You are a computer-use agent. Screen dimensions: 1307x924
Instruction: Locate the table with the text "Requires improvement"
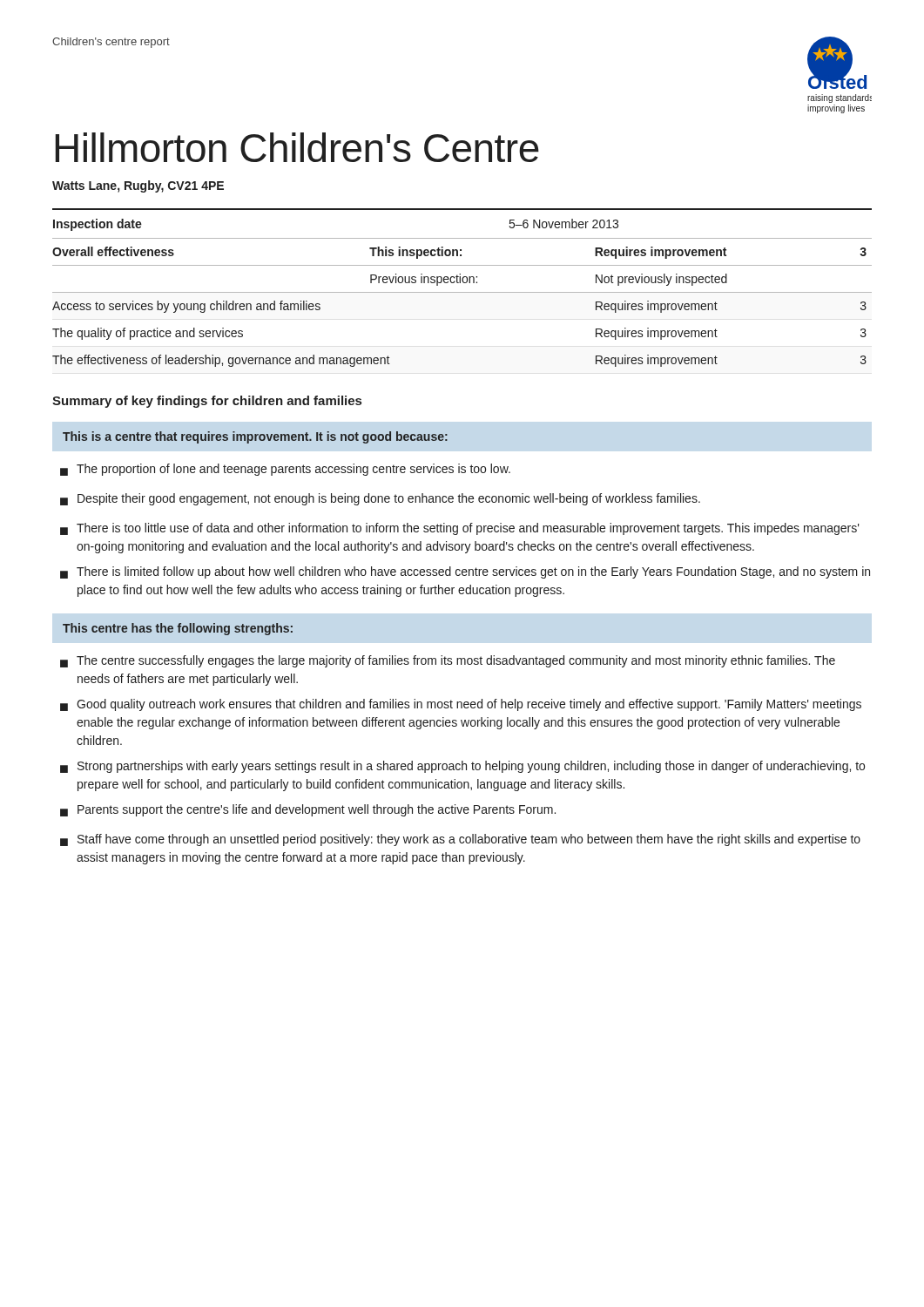coord(462,306)
